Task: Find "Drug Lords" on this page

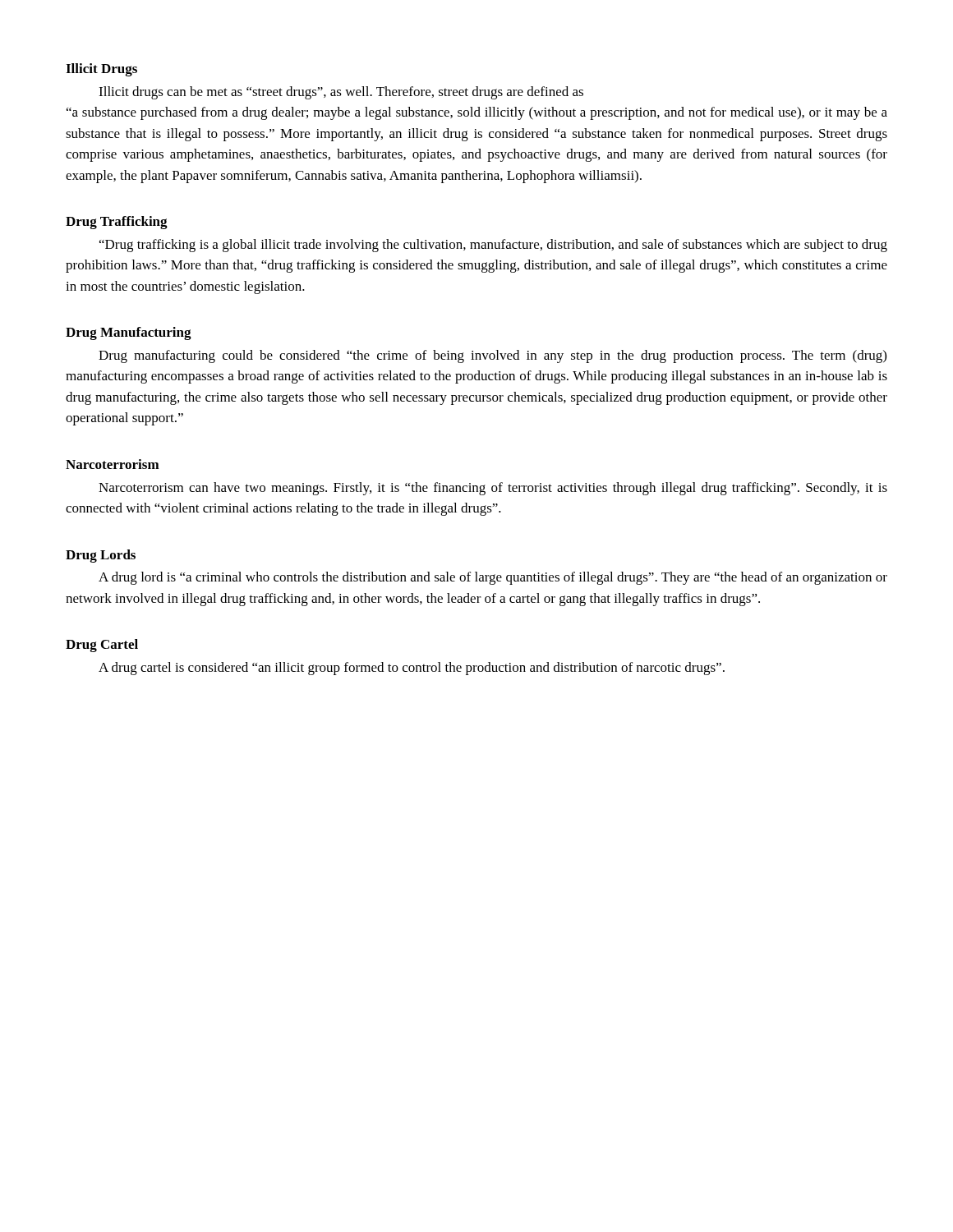Action: tap(101, 554)
